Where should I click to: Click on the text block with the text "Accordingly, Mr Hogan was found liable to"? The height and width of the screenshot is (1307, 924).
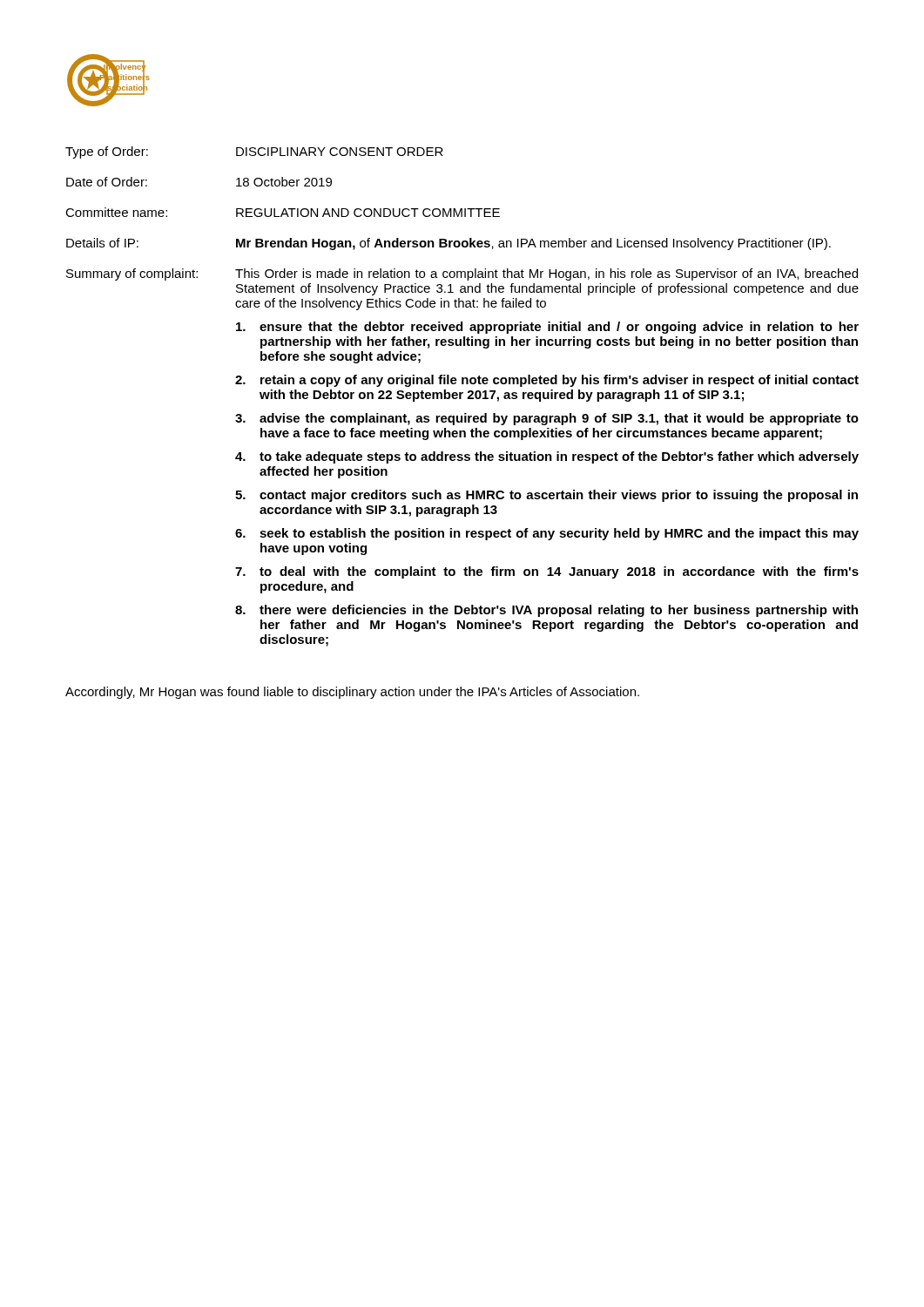(x=353, y=691)
